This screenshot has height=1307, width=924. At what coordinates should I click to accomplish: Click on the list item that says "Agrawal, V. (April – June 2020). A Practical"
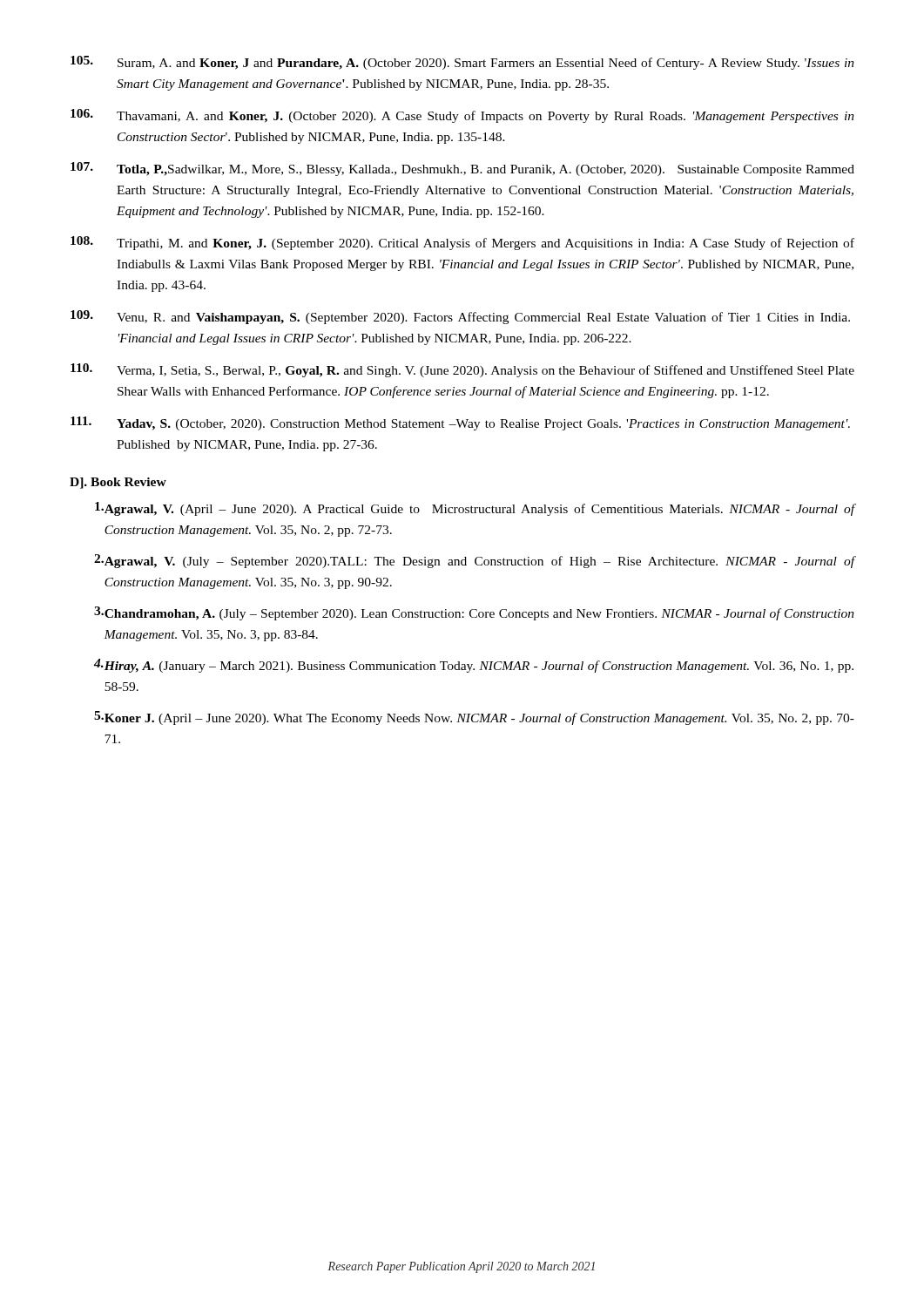click(x=462, y=520)
